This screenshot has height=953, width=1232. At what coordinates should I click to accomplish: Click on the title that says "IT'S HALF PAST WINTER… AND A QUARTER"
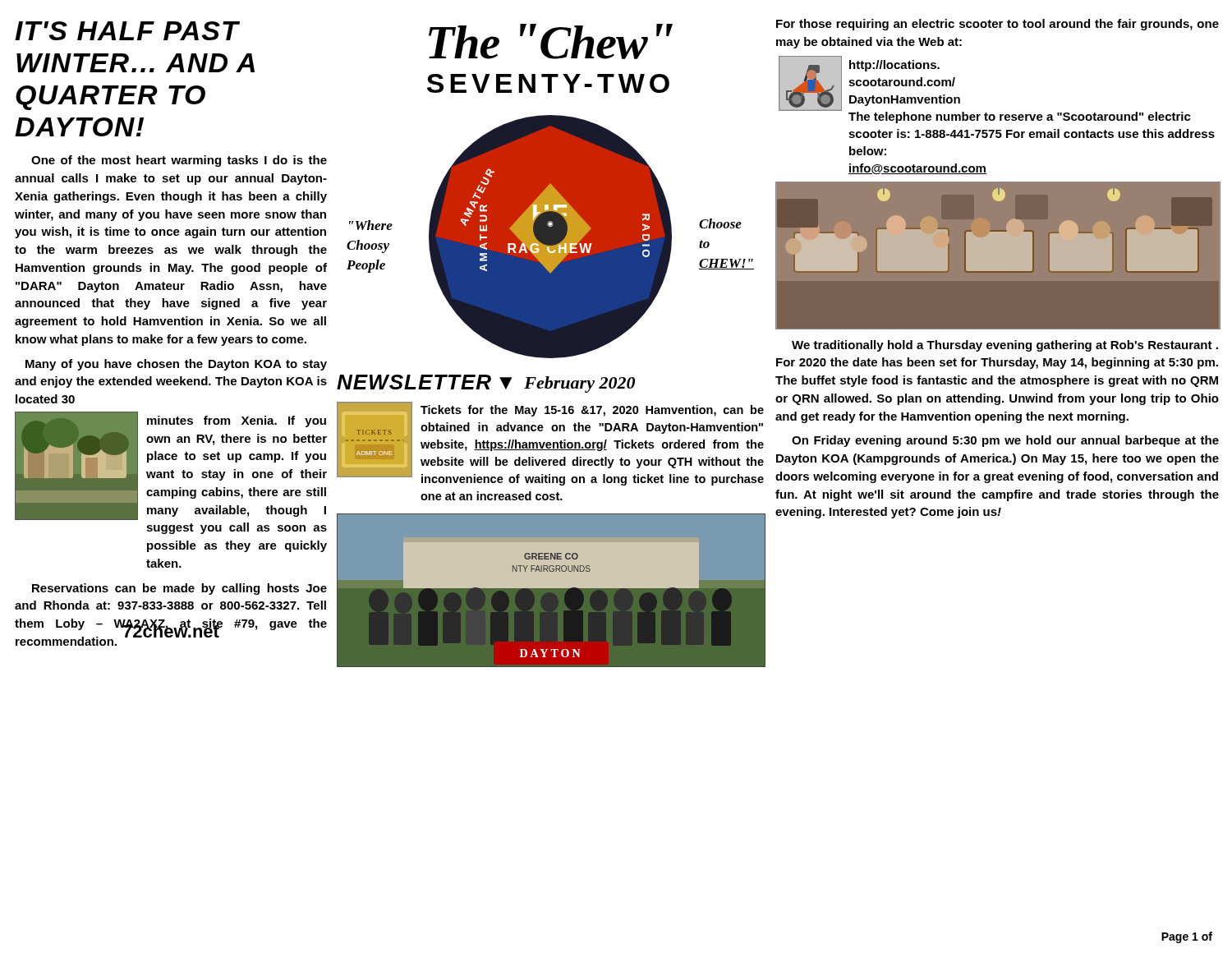click(136, 79)
